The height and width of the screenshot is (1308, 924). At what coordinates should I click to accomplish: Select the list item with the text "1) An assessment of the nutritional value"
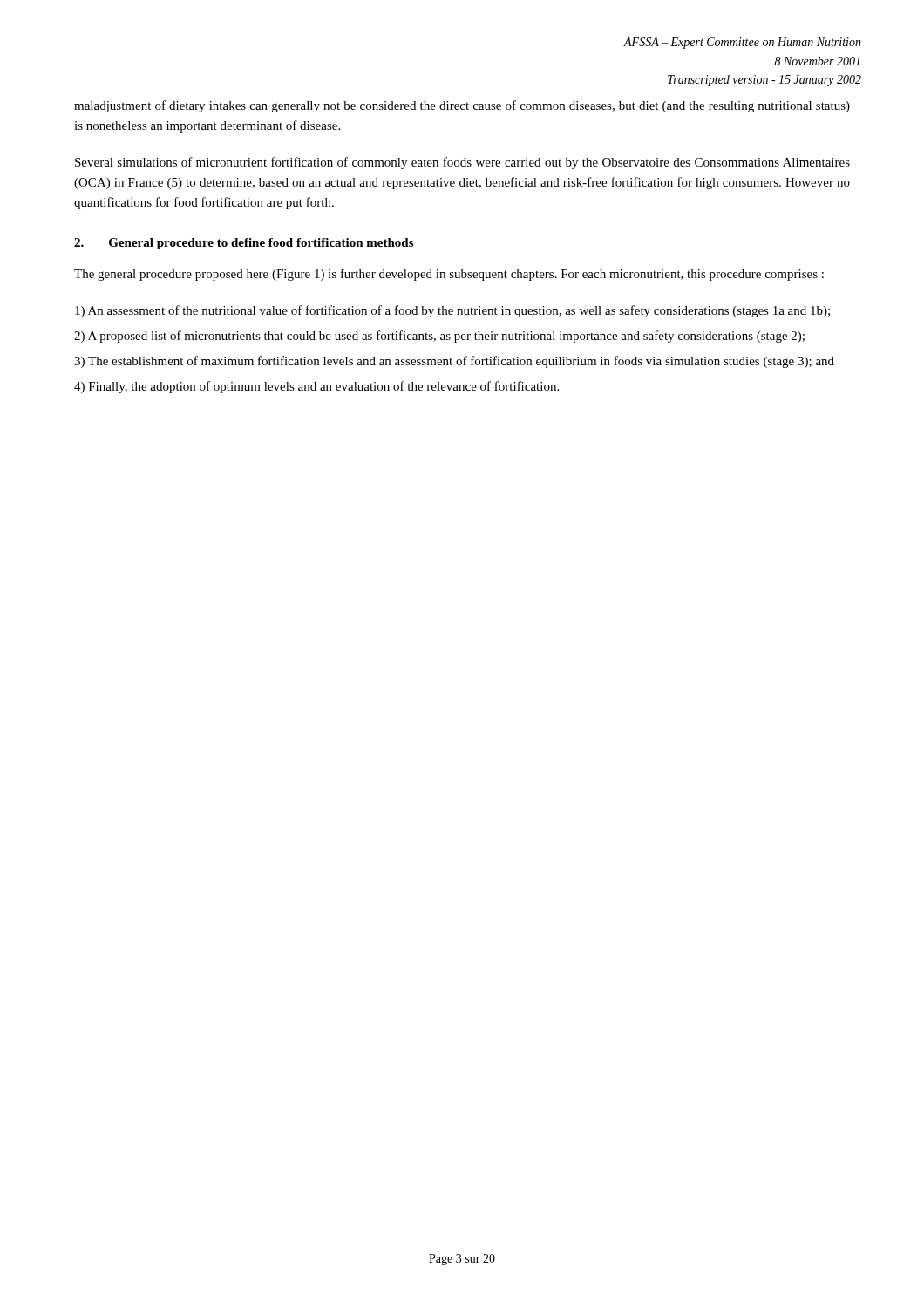click(x=452, y=310)
